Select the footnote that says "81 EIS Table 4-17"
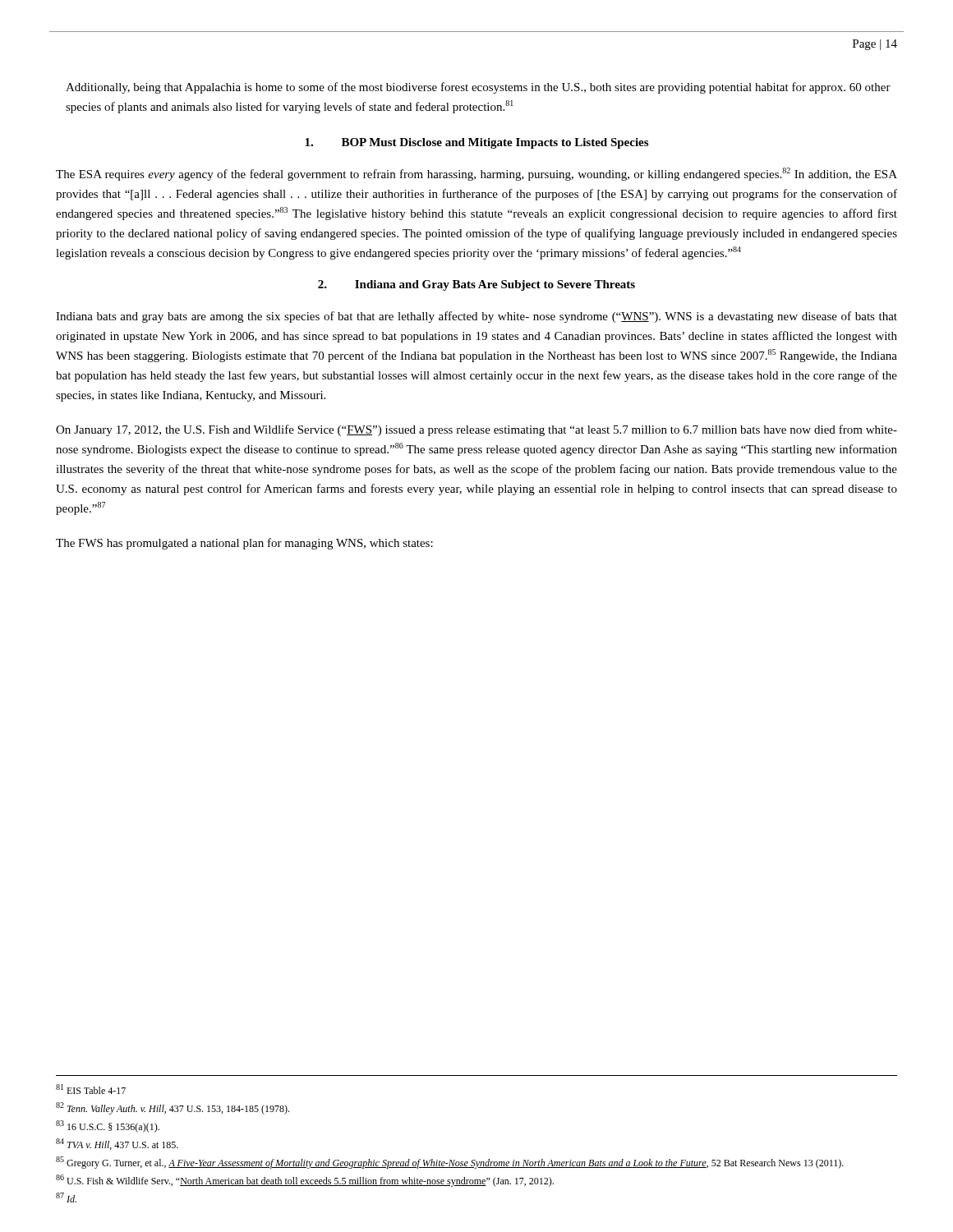This screenshot has height=1232, width=953. click(x=91, y=1090)
